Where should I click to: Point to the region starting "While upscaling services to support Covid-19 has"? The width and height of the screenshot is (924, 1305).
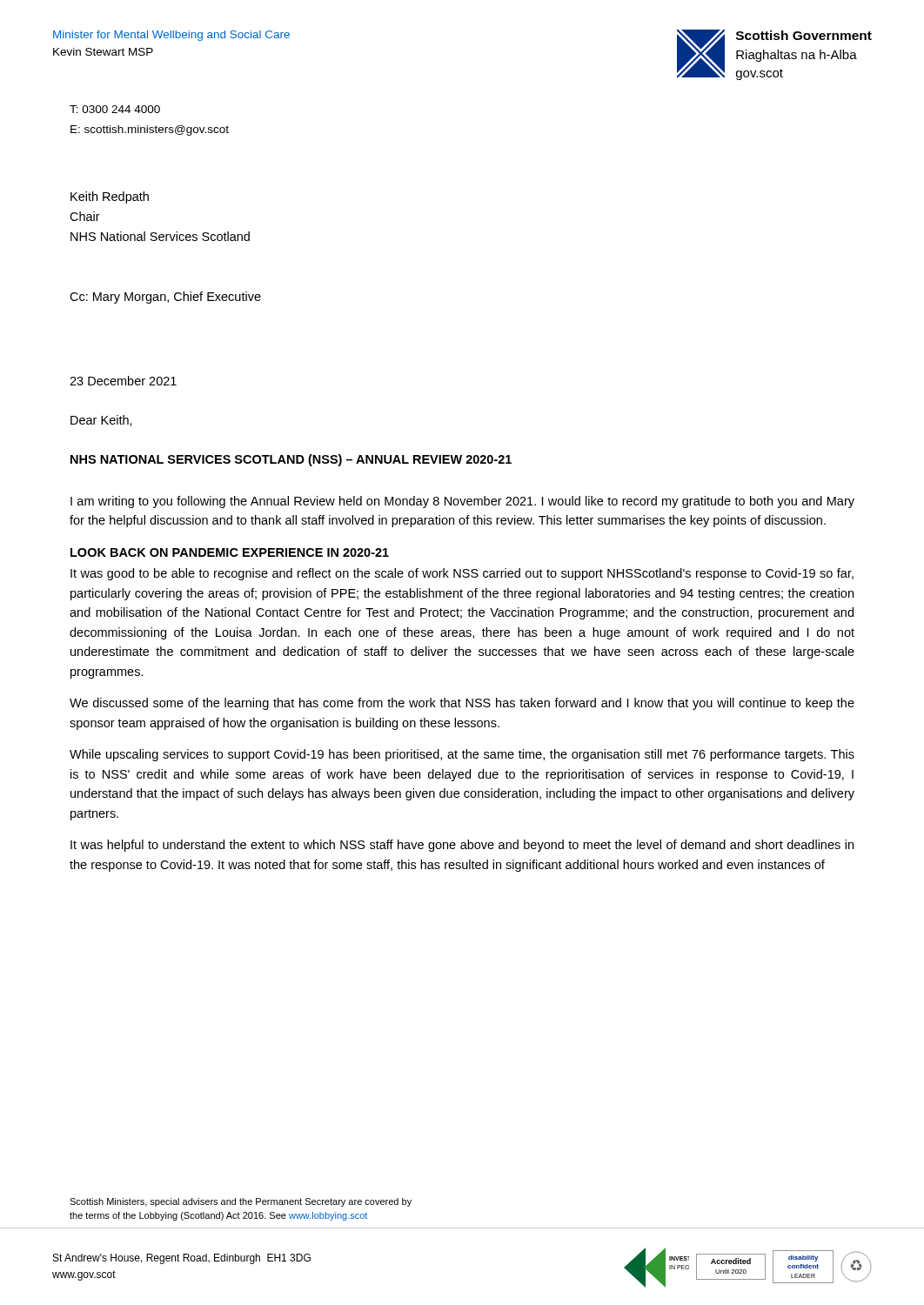pyautogui.click(x=462, y=784)
